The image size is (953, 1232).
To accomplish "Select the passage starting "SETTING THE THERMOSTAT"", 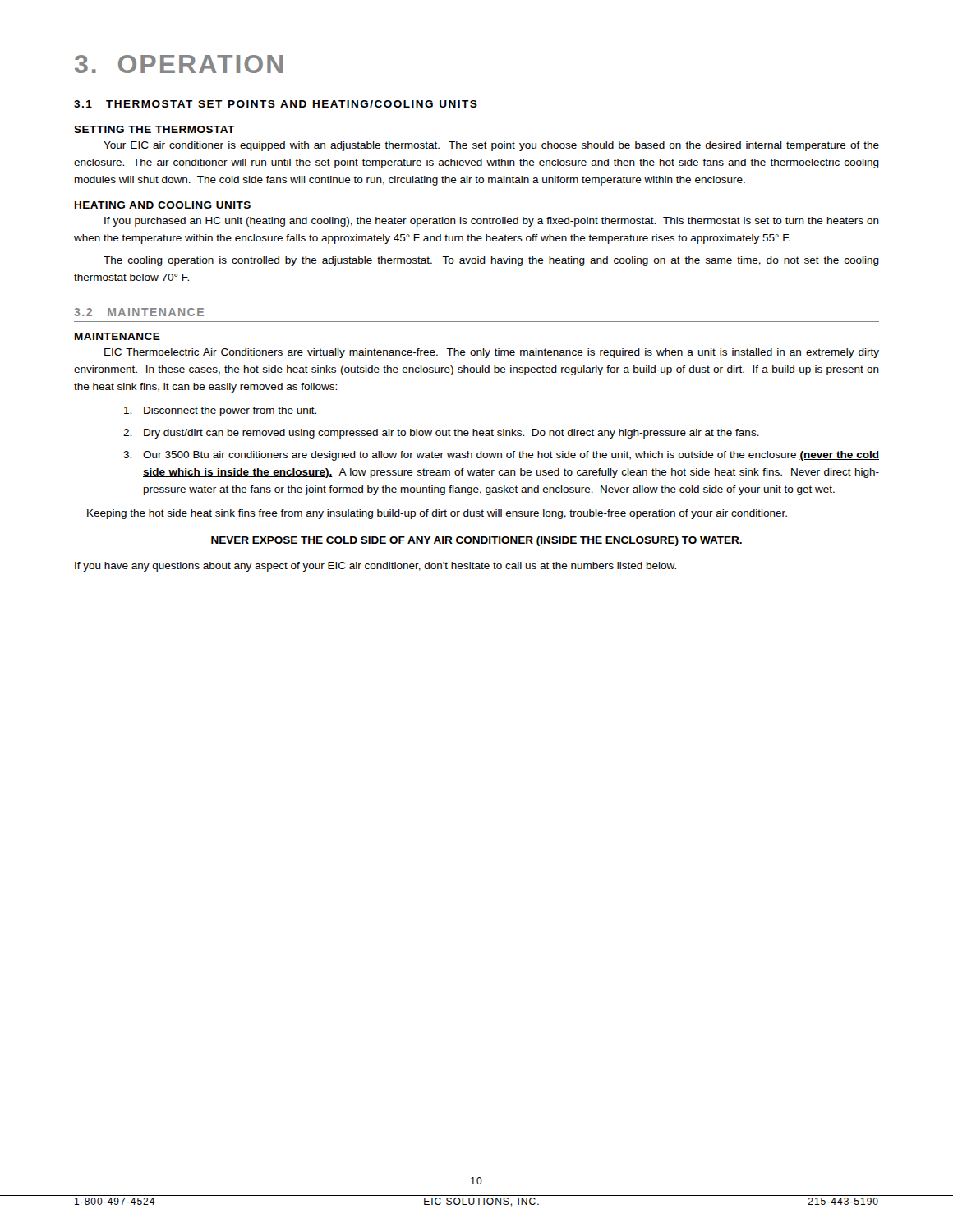I will (154, 129).
